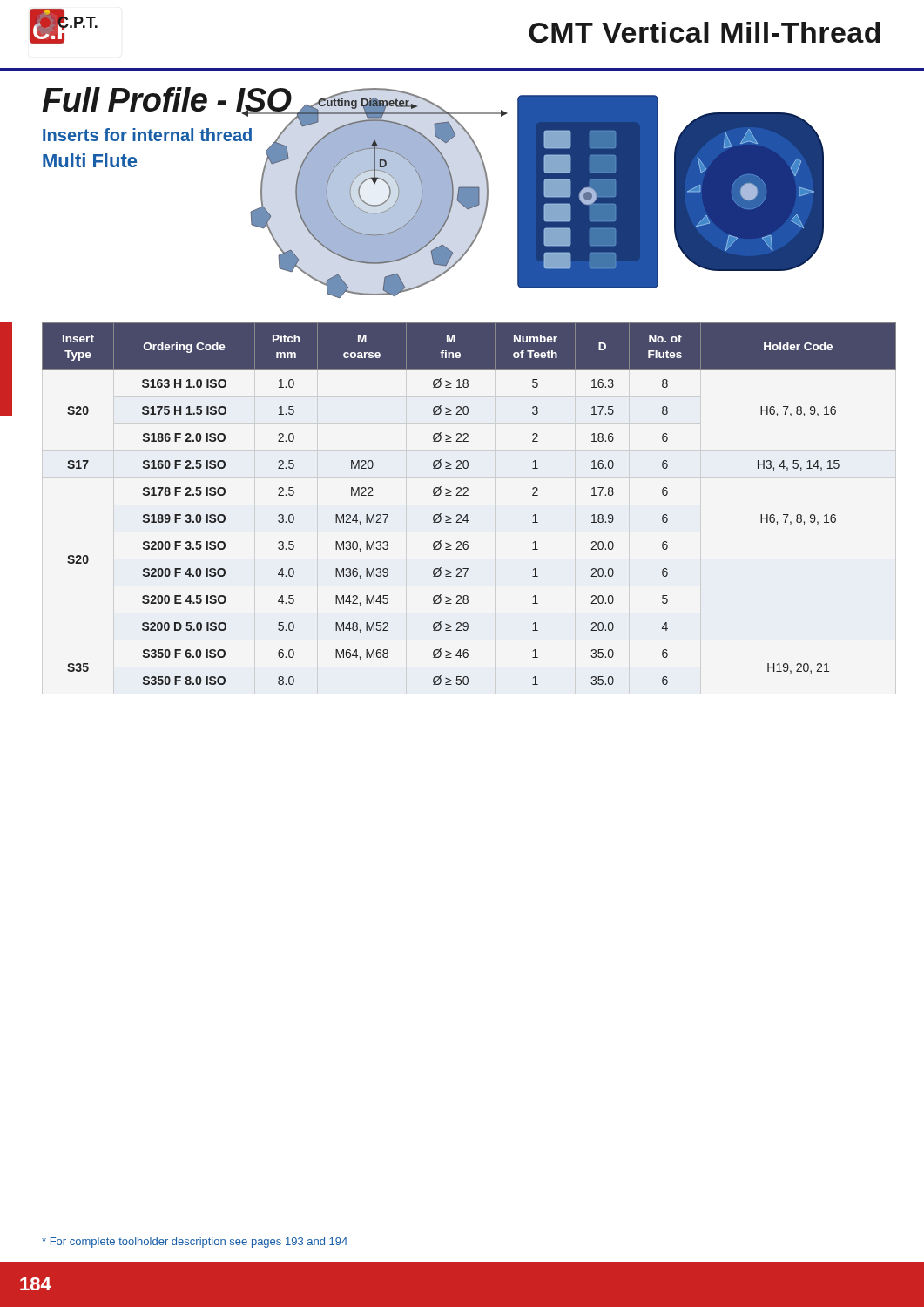Image resolution: width=924 pixels, height=1307 pixels.
Task: Select the engineering diagram
Action: tap(536, 190)
